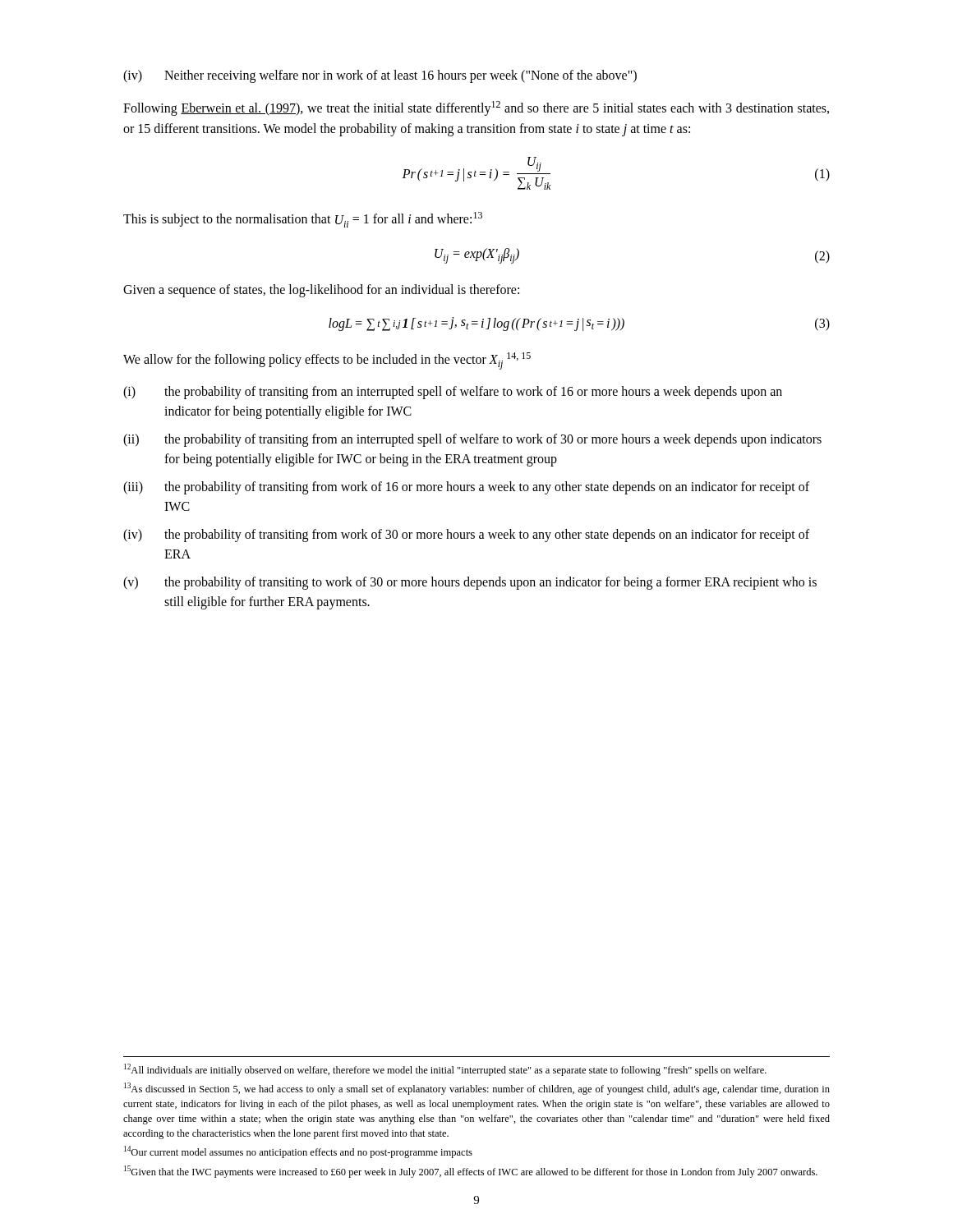Image resolution: width=953 pixels, height=1232 pixels.
Task: Point to the block beginning "Following Eberwein et al. (1997),"
Action: pyautogui.click(x=476, y=117)
